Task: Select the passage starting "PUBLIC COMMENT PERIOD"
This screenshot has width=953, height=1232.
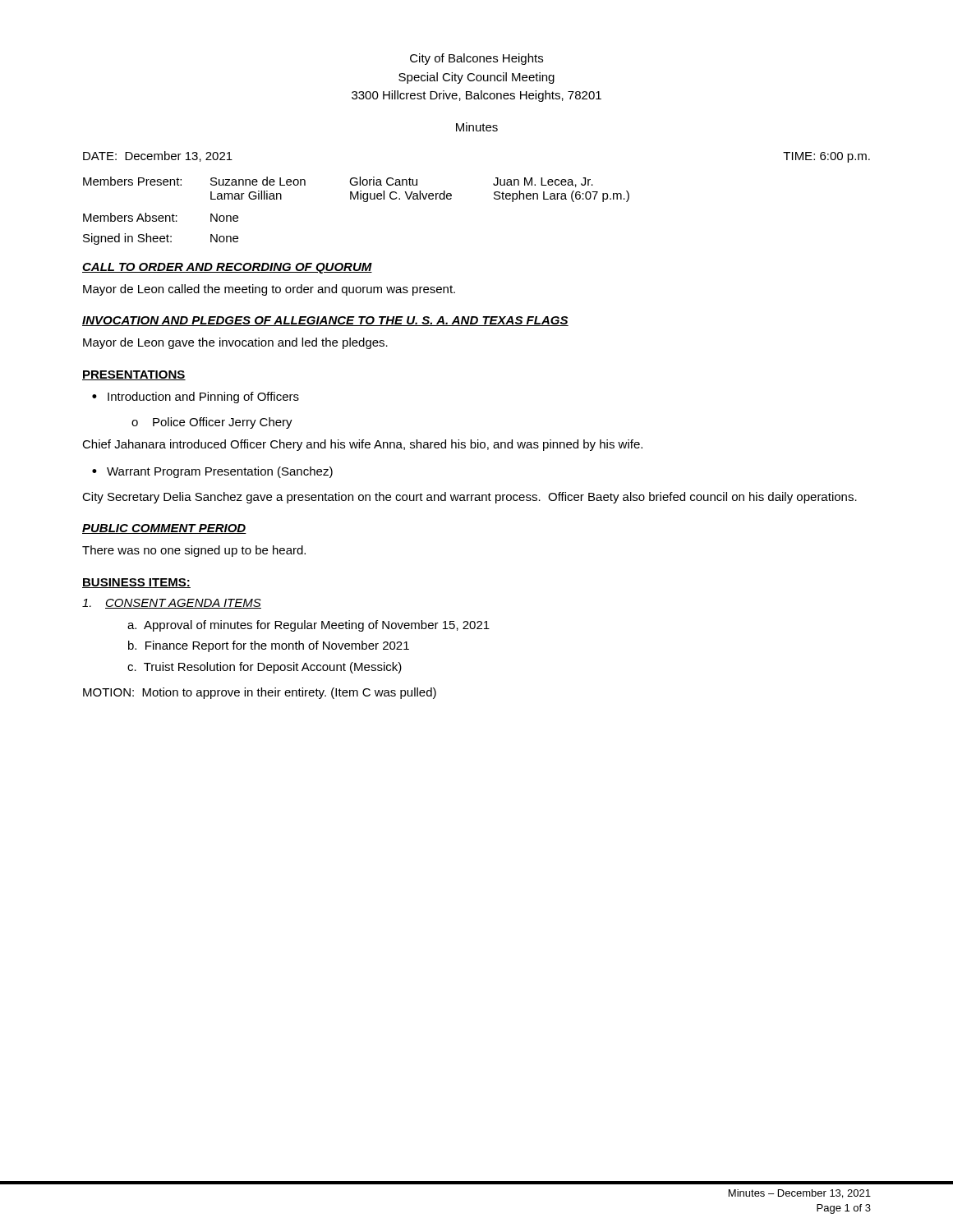Action: [164, 528]
